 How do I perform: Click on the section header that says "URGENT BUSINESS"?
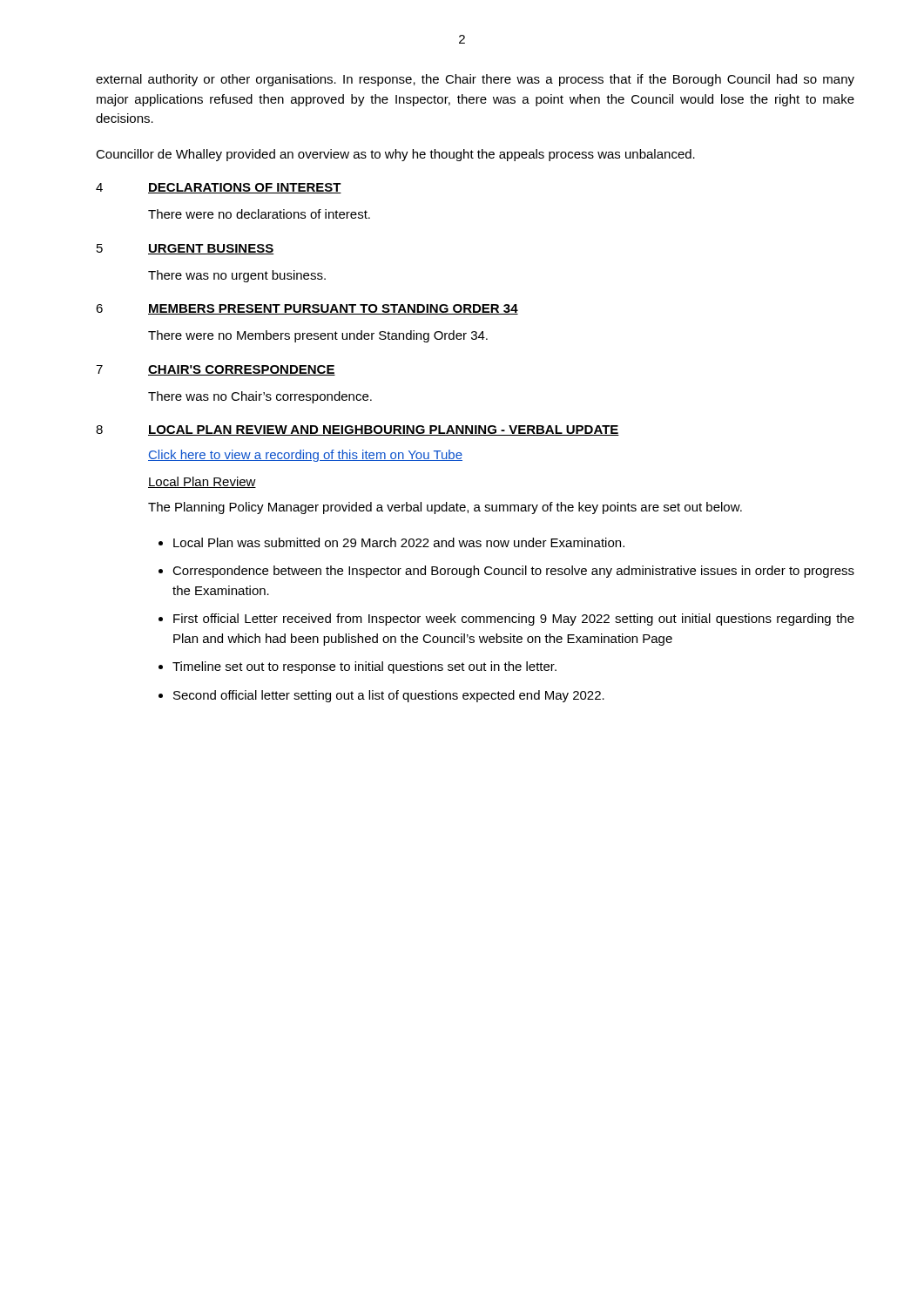[211, 247]
